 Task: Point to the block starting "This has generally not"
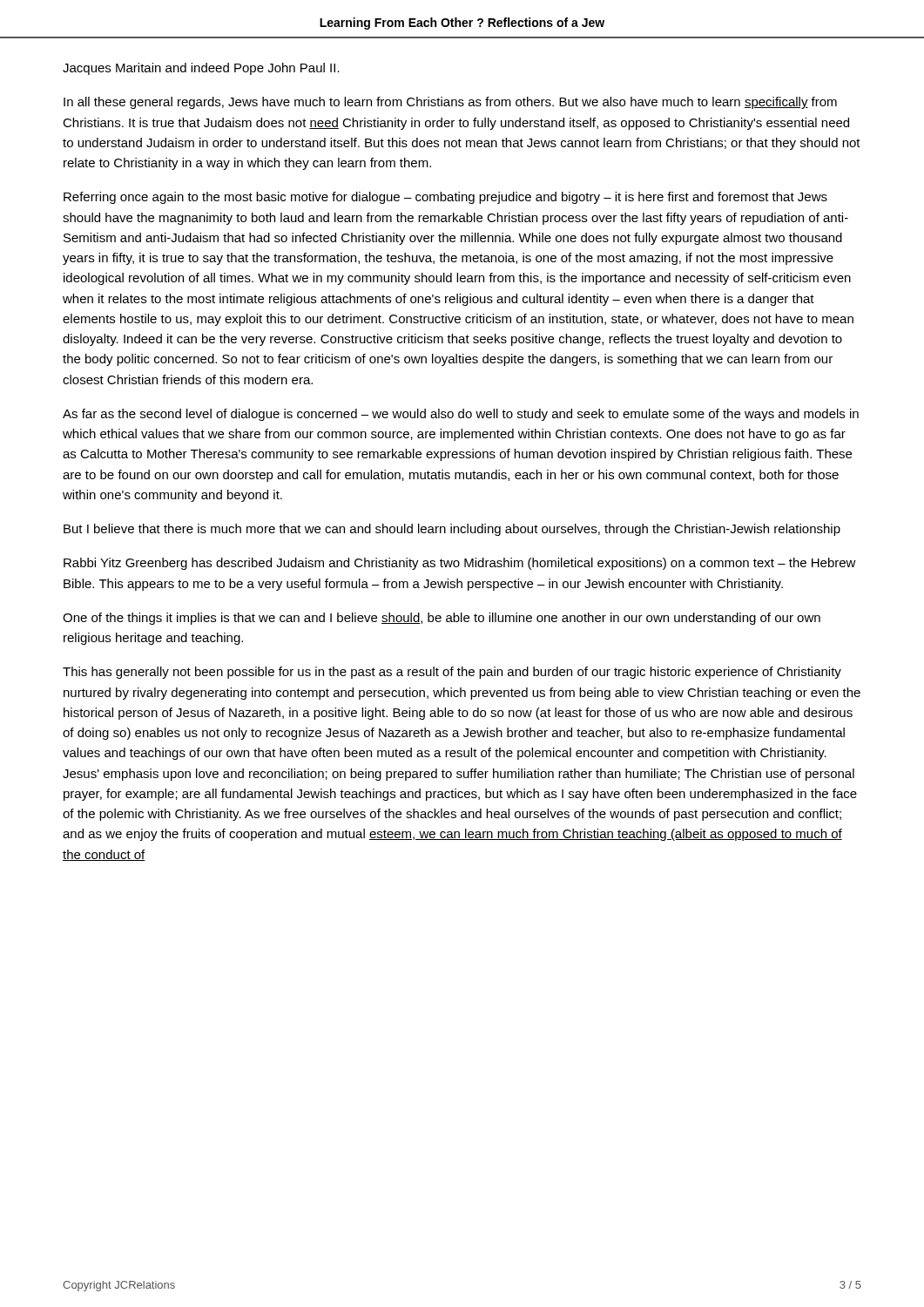tap(462, 763)
